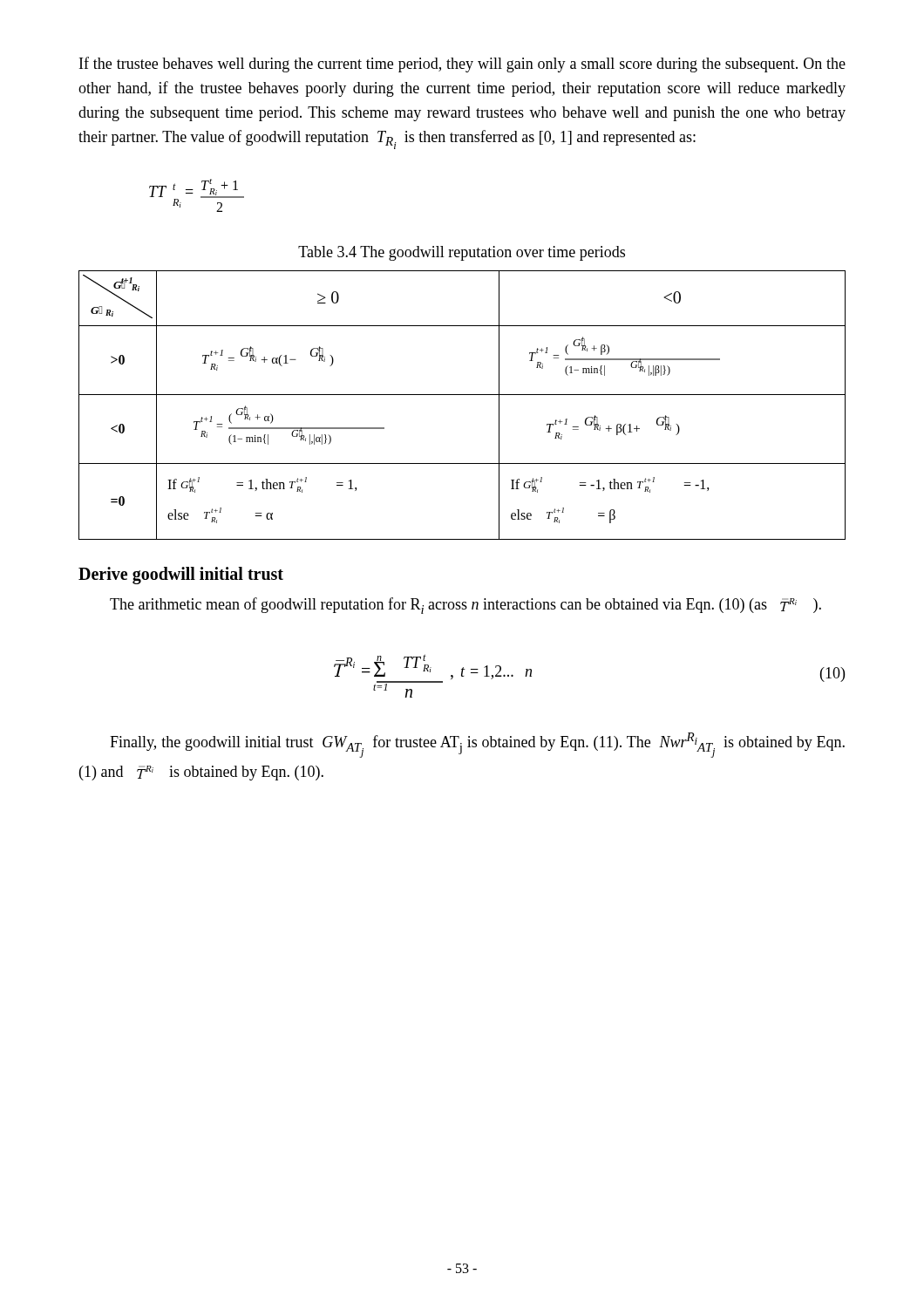Viewport: 924px width, 1308px height.
Task: Find the text block starting "Finally, the goodwill initial"
Action: click(x=462, y=758)
